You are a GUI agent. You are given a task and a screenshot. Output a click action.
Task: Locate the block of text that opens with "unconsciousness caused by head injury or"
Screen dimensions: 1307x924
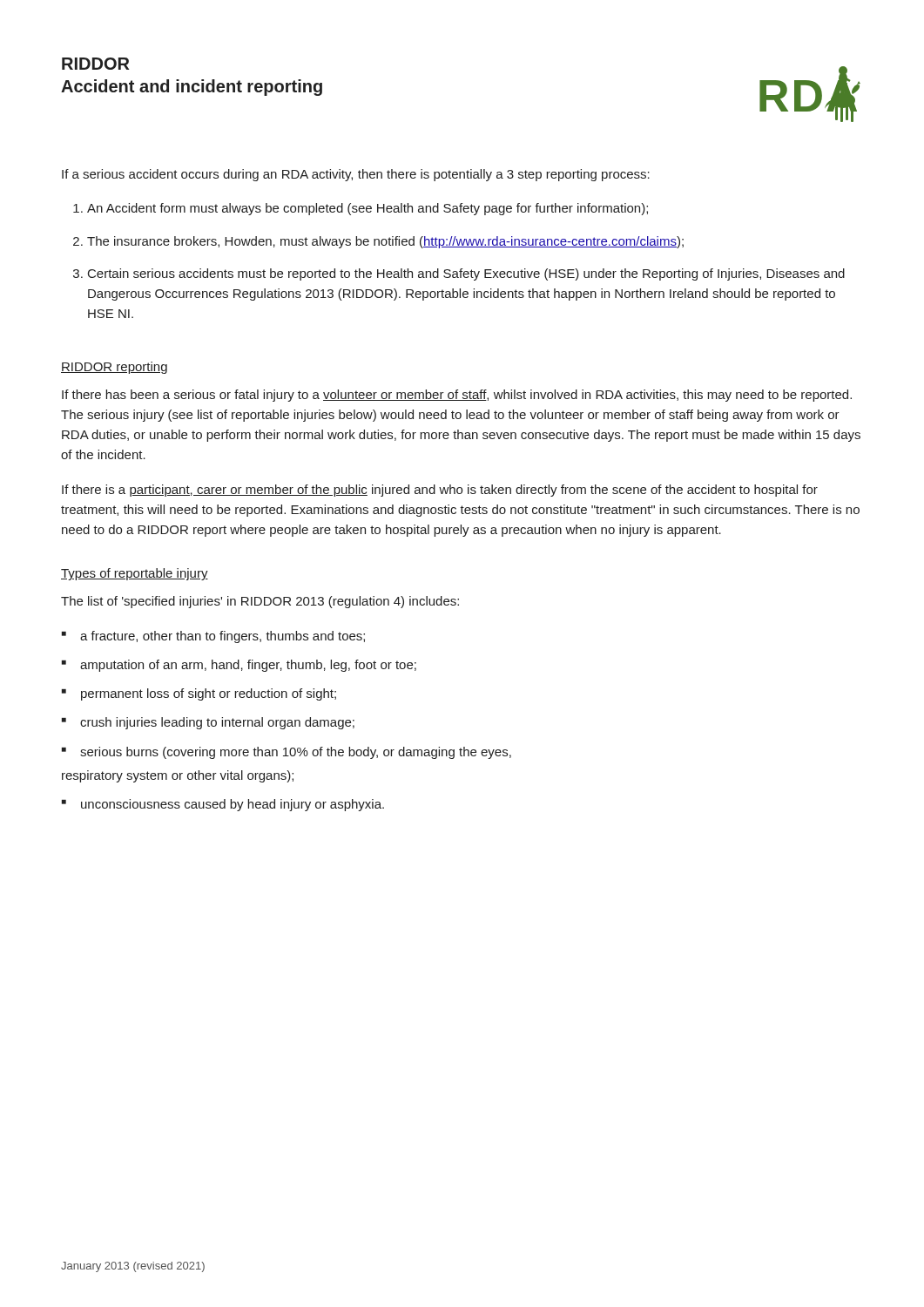[233, 804]
